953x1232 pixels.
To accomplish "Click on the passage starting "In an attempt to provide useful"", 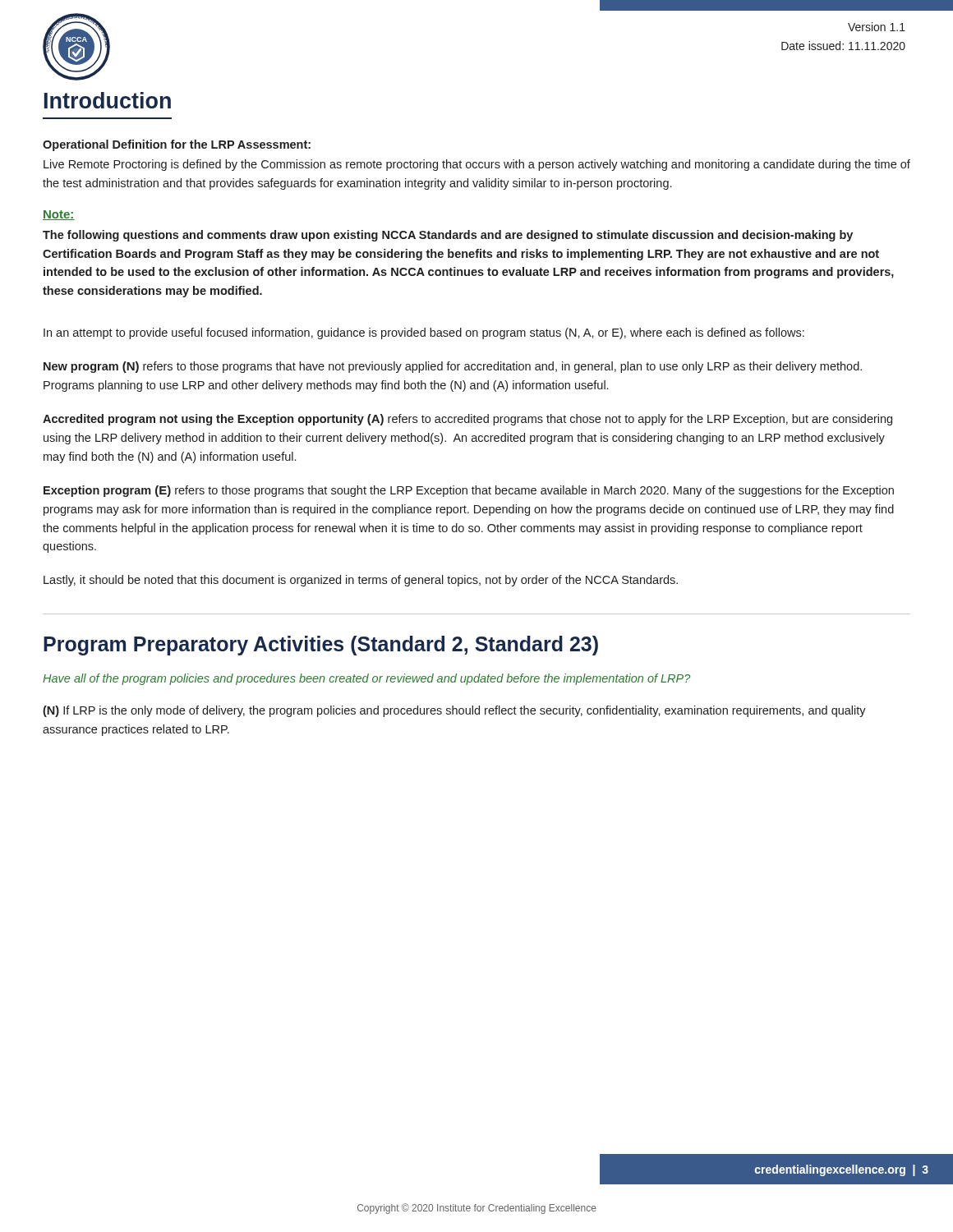I will pyautogui.click(x=476, y=333).
